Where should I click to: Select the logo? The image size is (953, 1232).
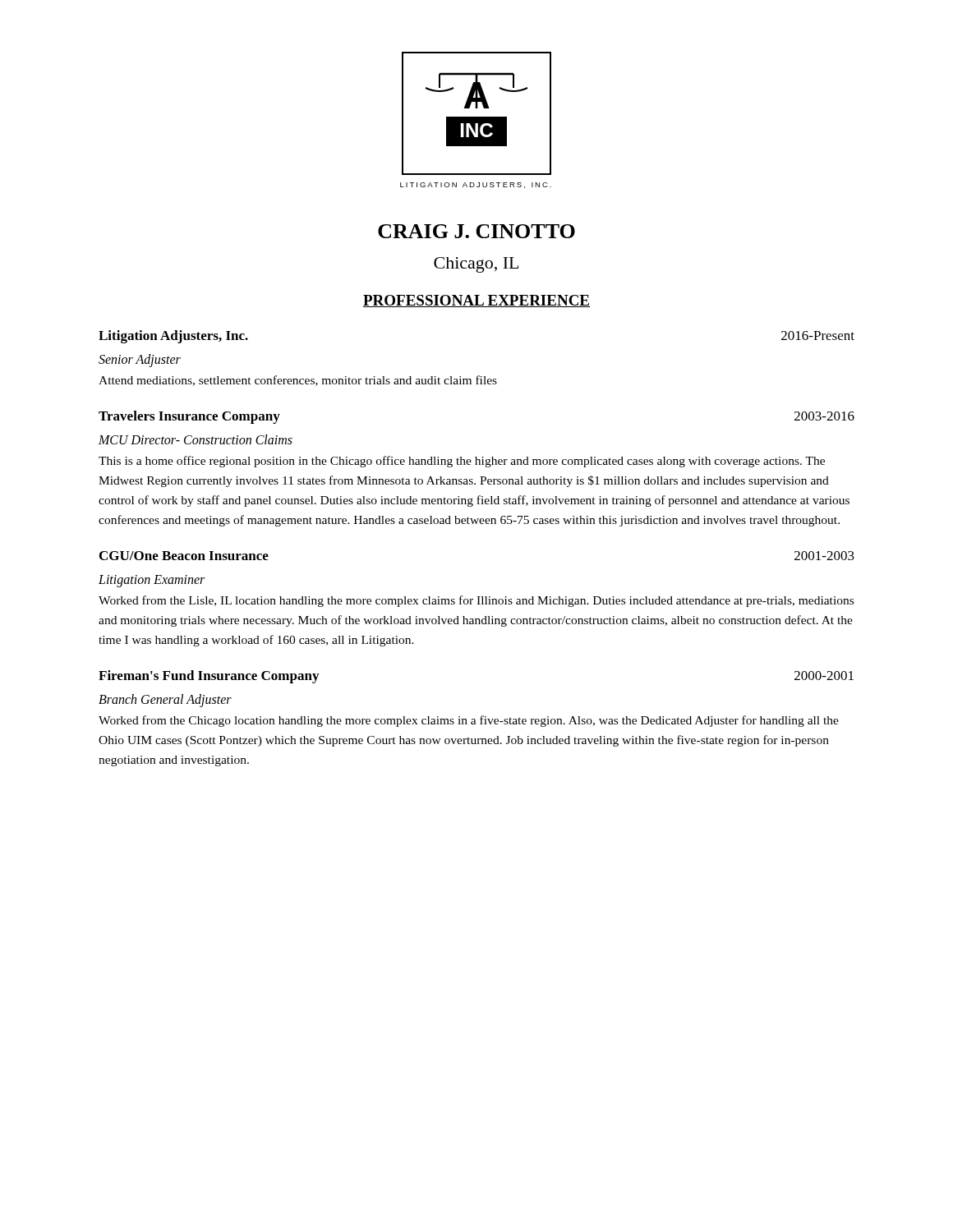pos(476,127)
